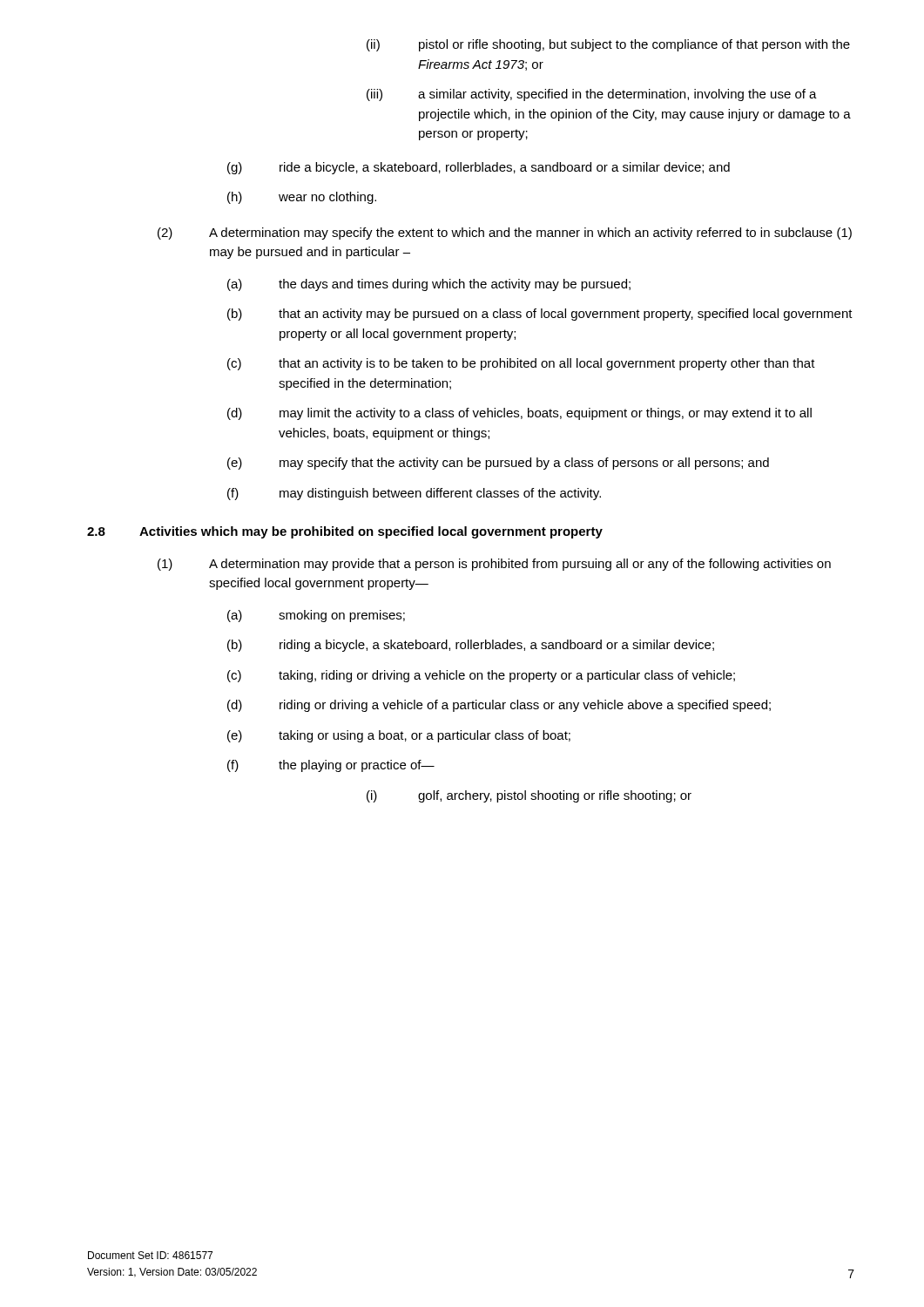Select the region starting "(g) ride a bicycle, a"
This screenshot has width=924, height=1307.
click(540, 167)
